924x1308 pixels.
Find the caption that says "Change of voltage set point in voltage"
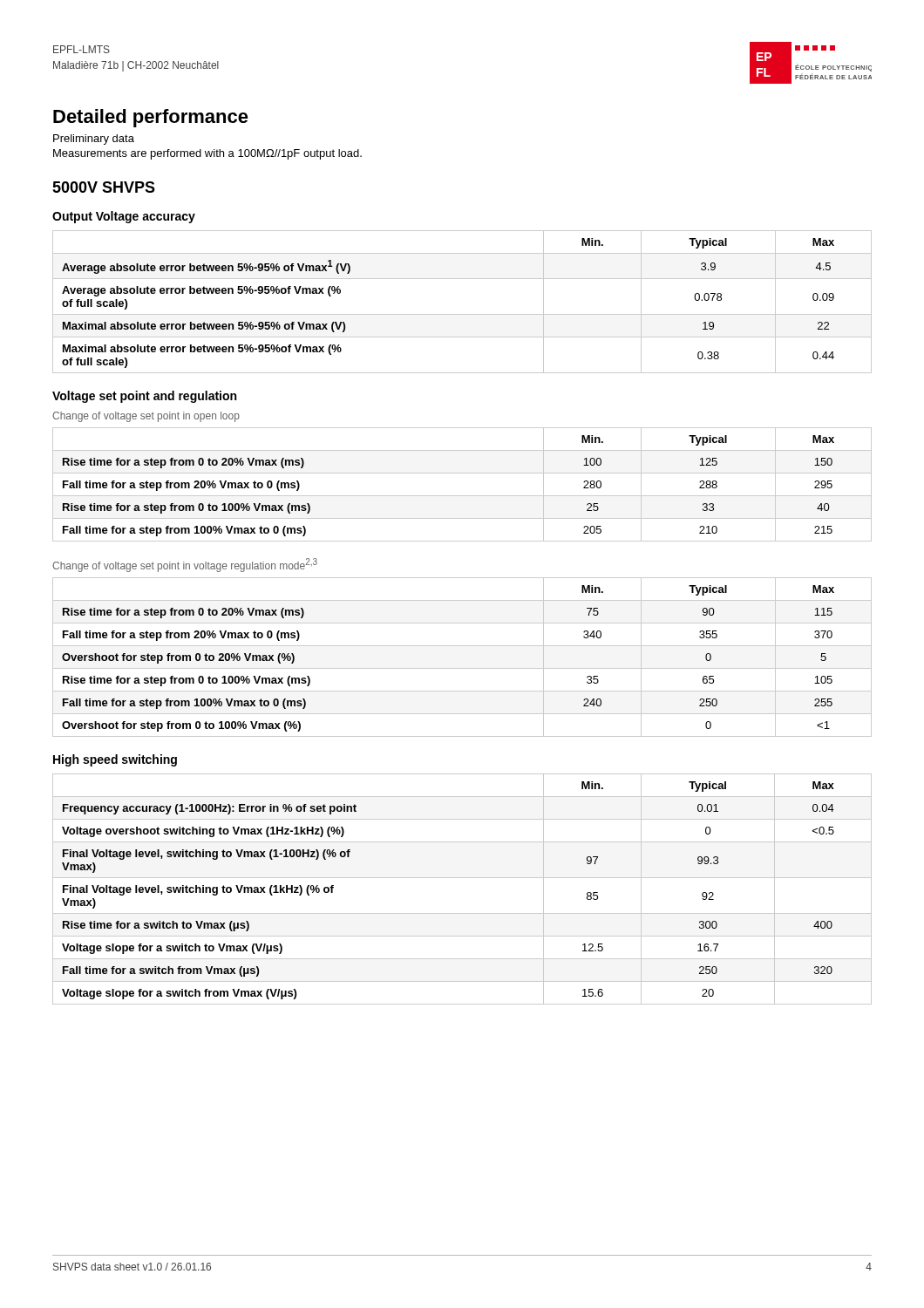(x=185, y=565)
